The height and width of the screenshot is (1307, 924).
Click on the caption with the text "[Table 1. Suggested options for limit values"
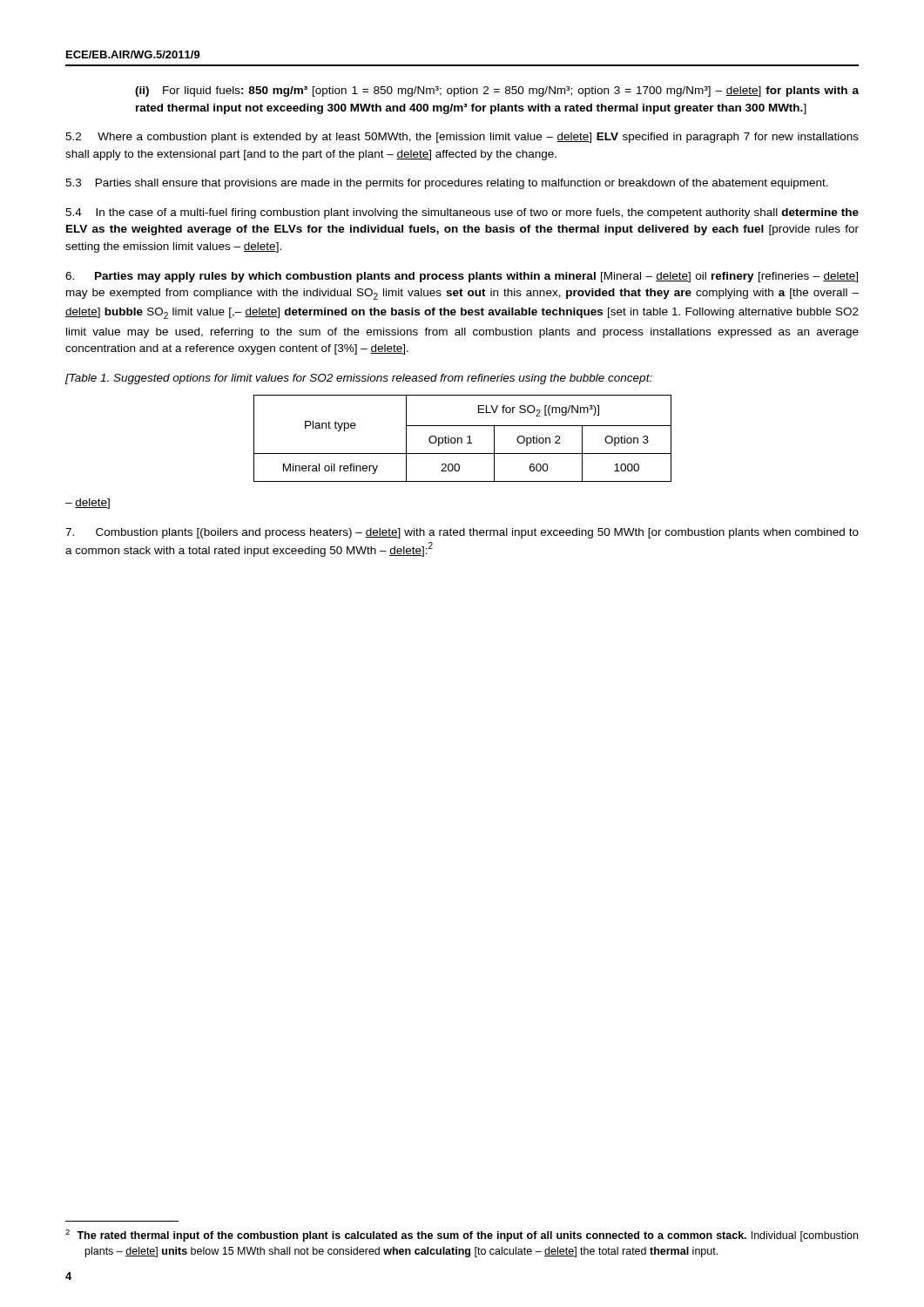point(359,378)
